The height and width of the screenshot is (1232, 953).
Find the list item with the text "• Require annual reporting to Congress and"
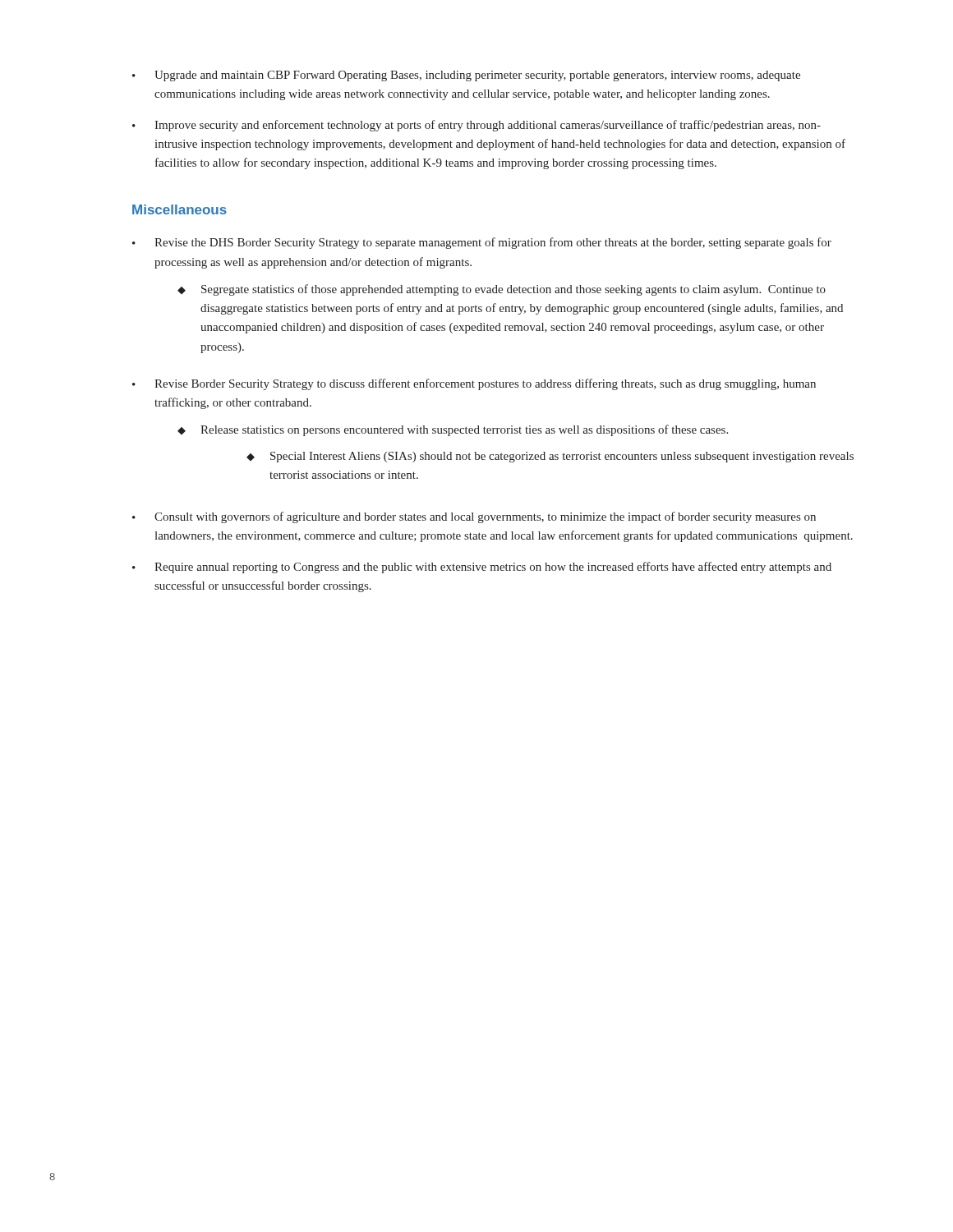tap(493, 576)
